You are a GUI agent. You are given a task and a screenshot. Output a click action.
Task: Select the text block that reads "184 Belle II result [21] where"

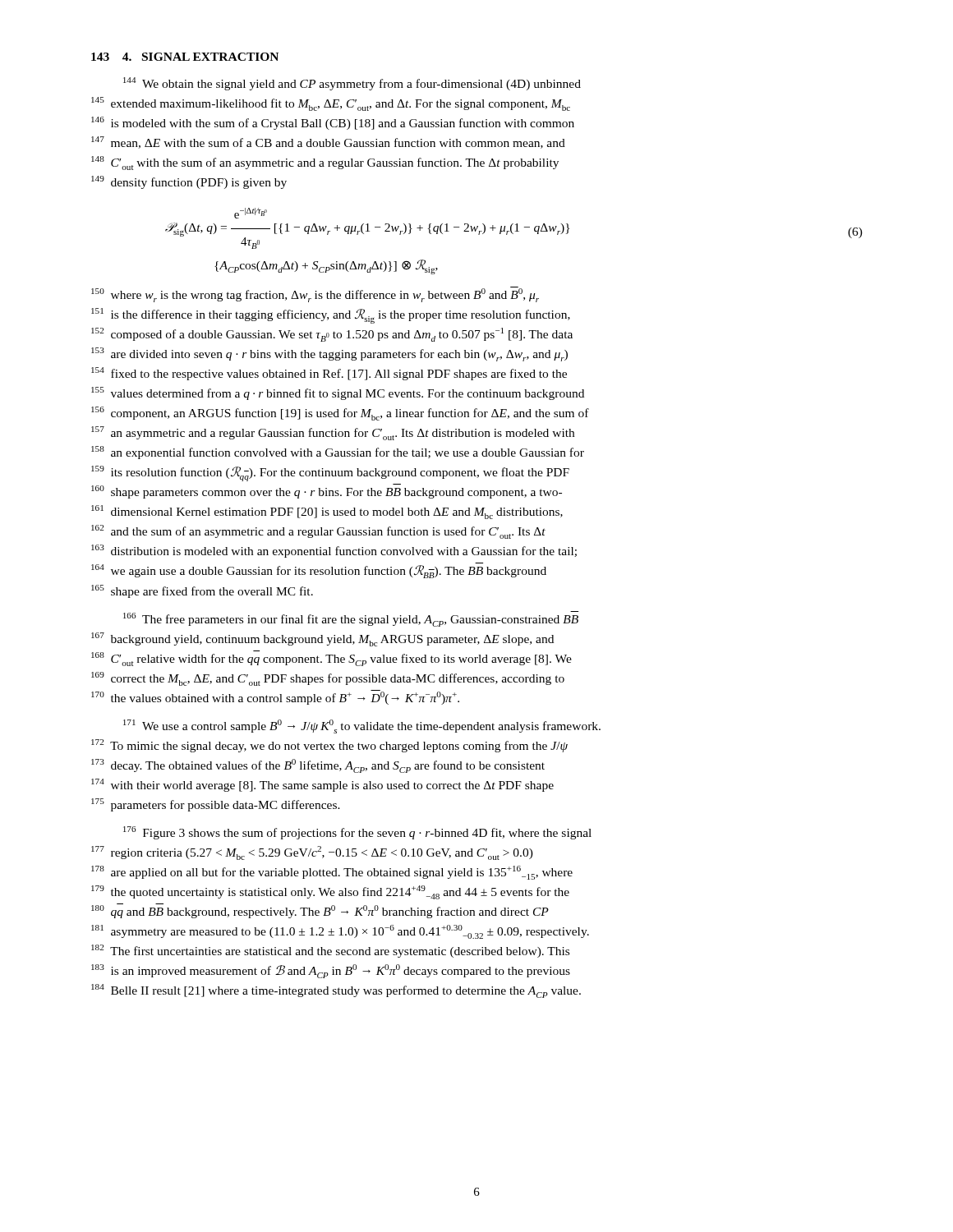(336, 990)
